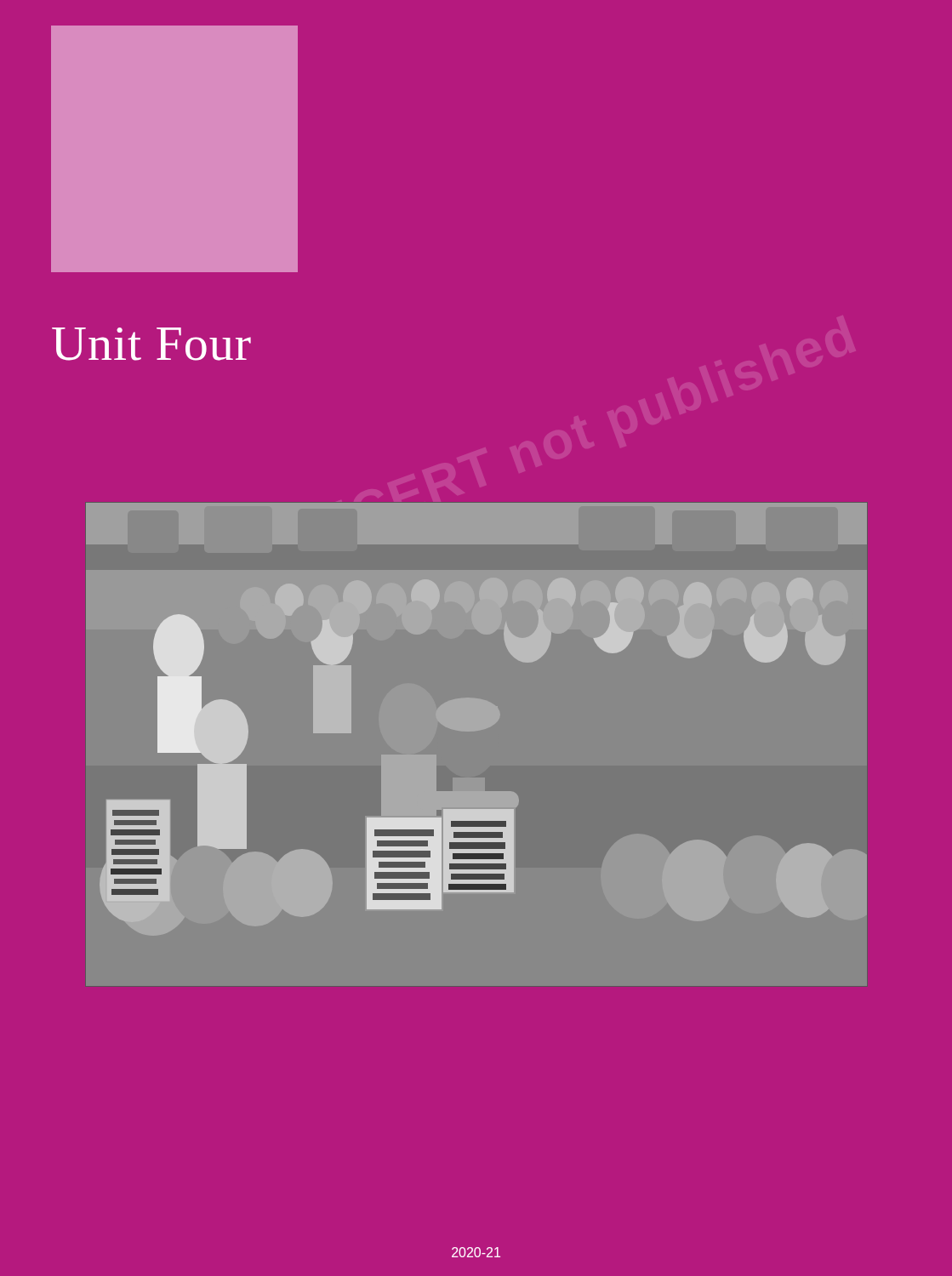Select the photo
This screenshot has height=1276, width=952.
(x=476, y=744)
